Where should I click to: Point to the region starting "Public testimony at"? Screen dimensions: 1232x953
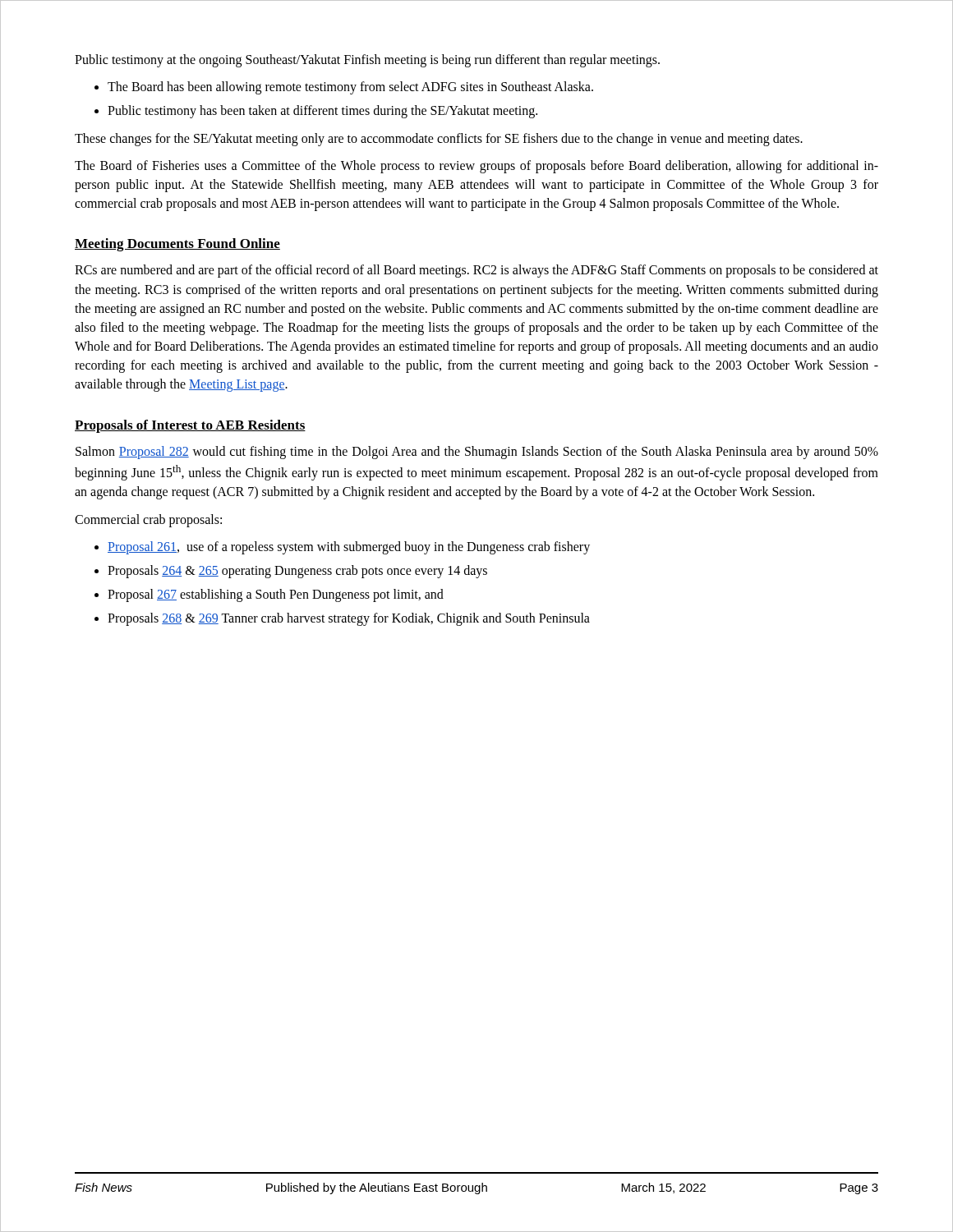click(x=368, y=60)
